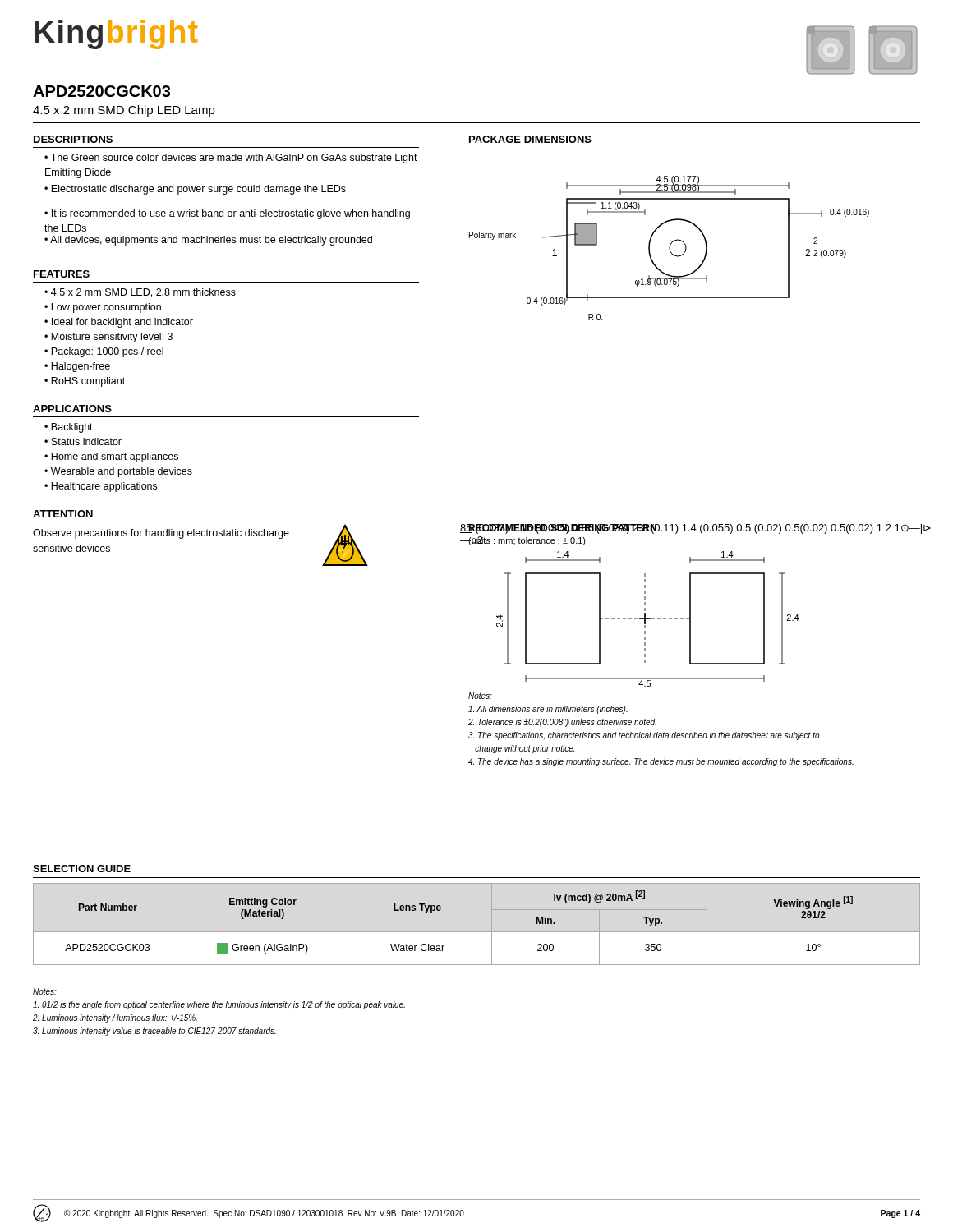
Task: Click on the block starting "• 4.5 x 2 mm SMD"
Action: coord(140,292)
